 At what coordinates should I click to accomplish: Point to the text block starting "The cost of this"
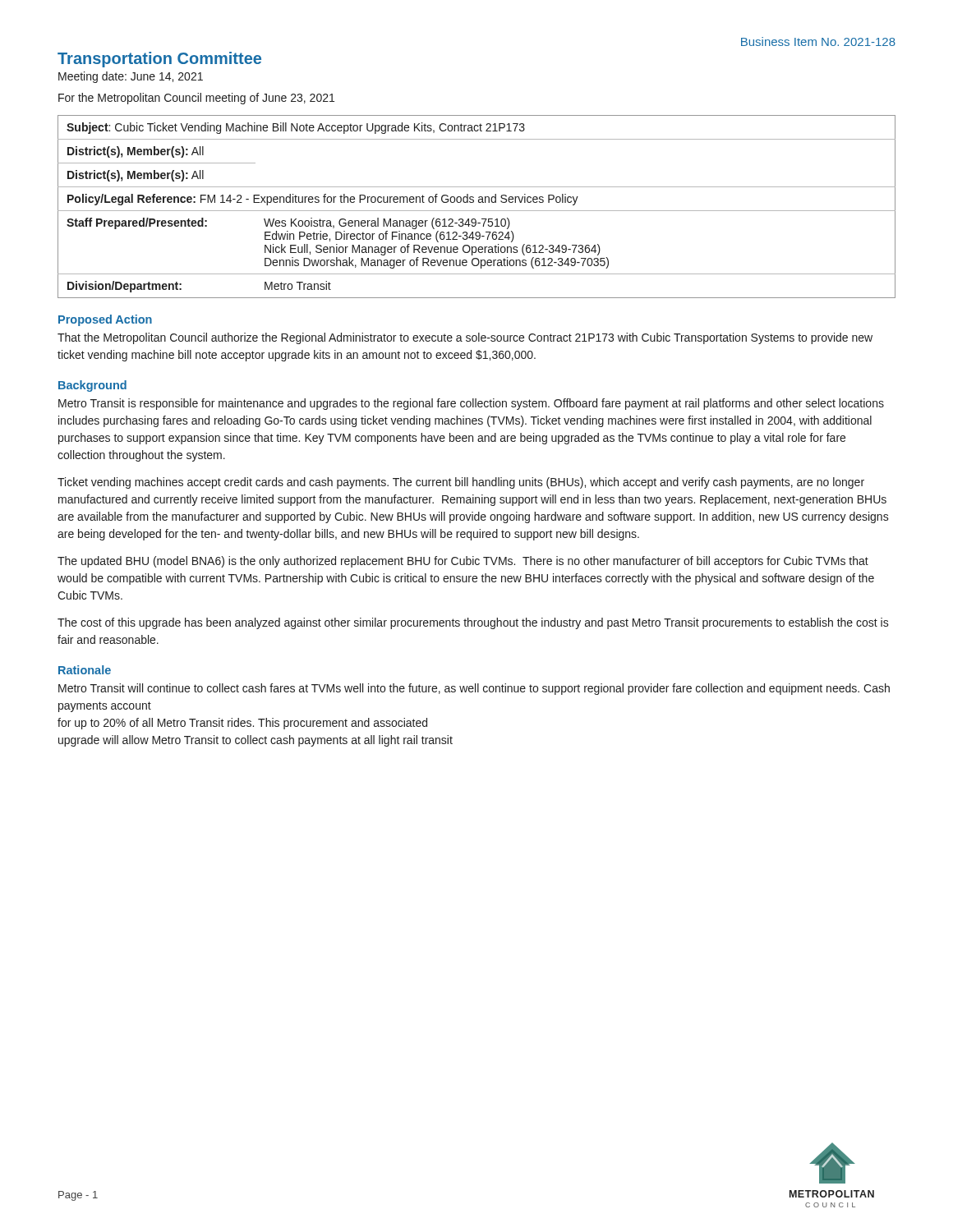[473, 631]
